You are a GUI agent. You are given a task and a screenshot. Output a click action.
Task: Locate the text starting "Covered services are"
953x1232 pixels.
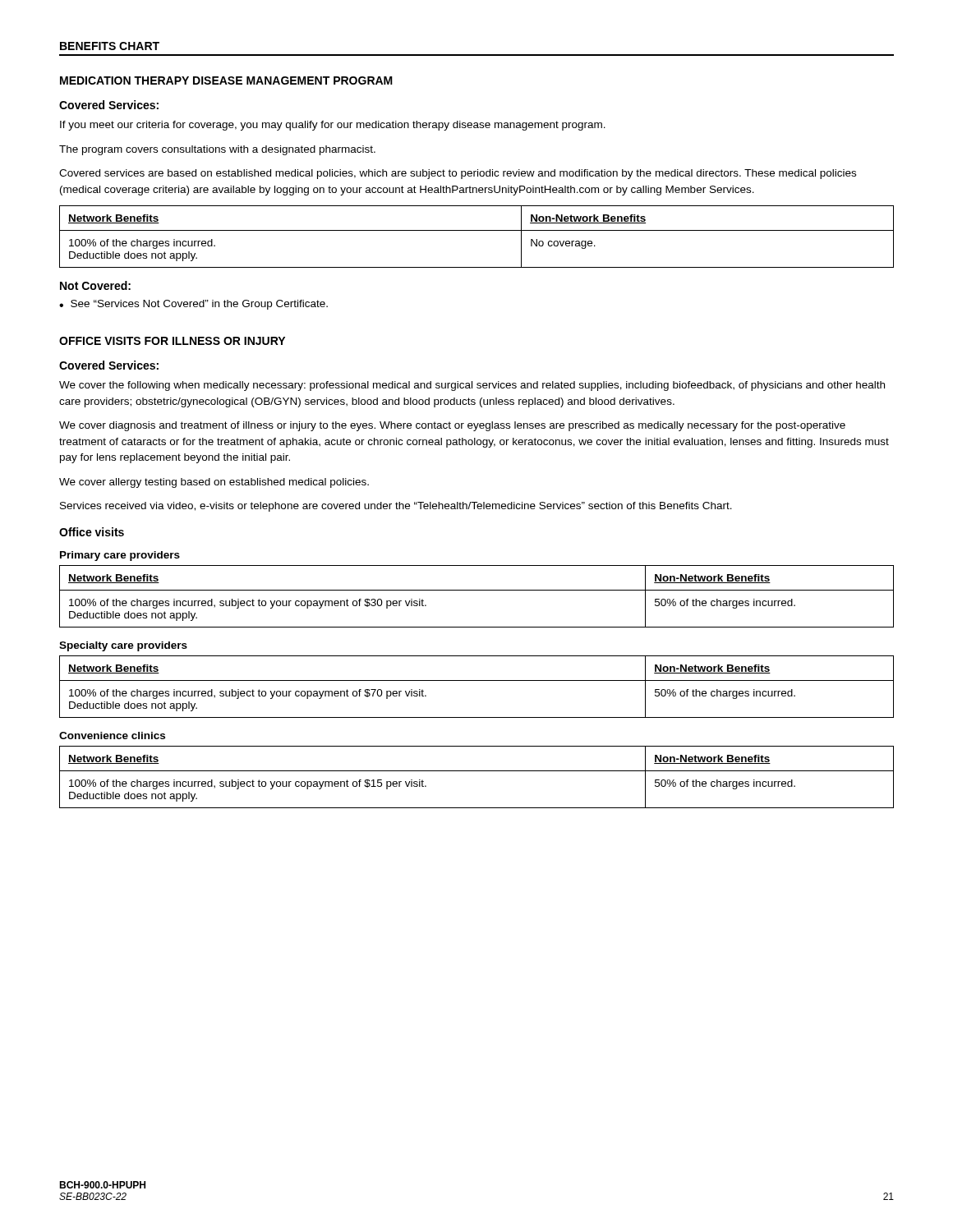[476, 181]
